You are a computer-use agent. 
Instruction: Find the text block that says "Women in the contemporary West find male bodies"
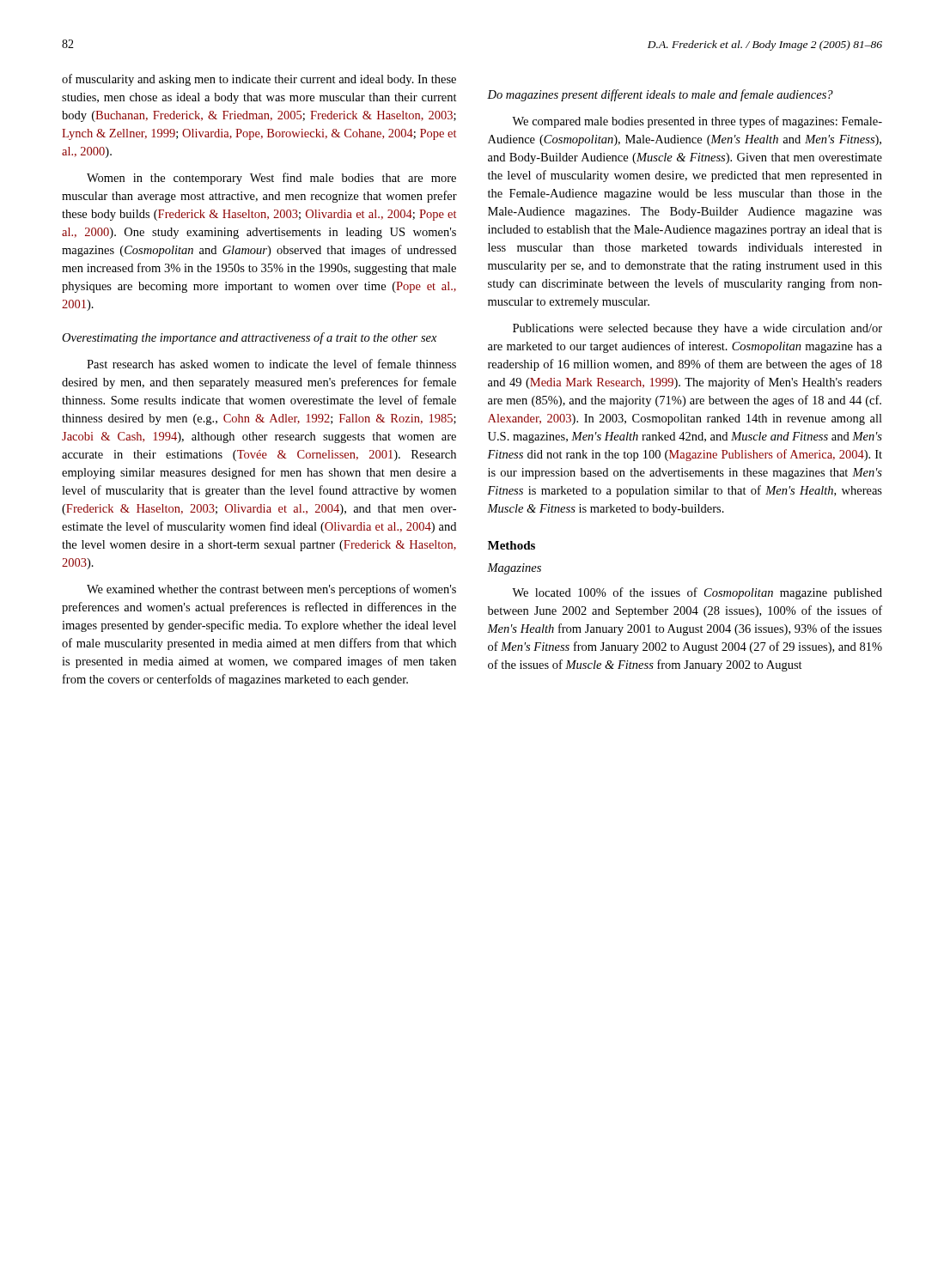(259, 241)
